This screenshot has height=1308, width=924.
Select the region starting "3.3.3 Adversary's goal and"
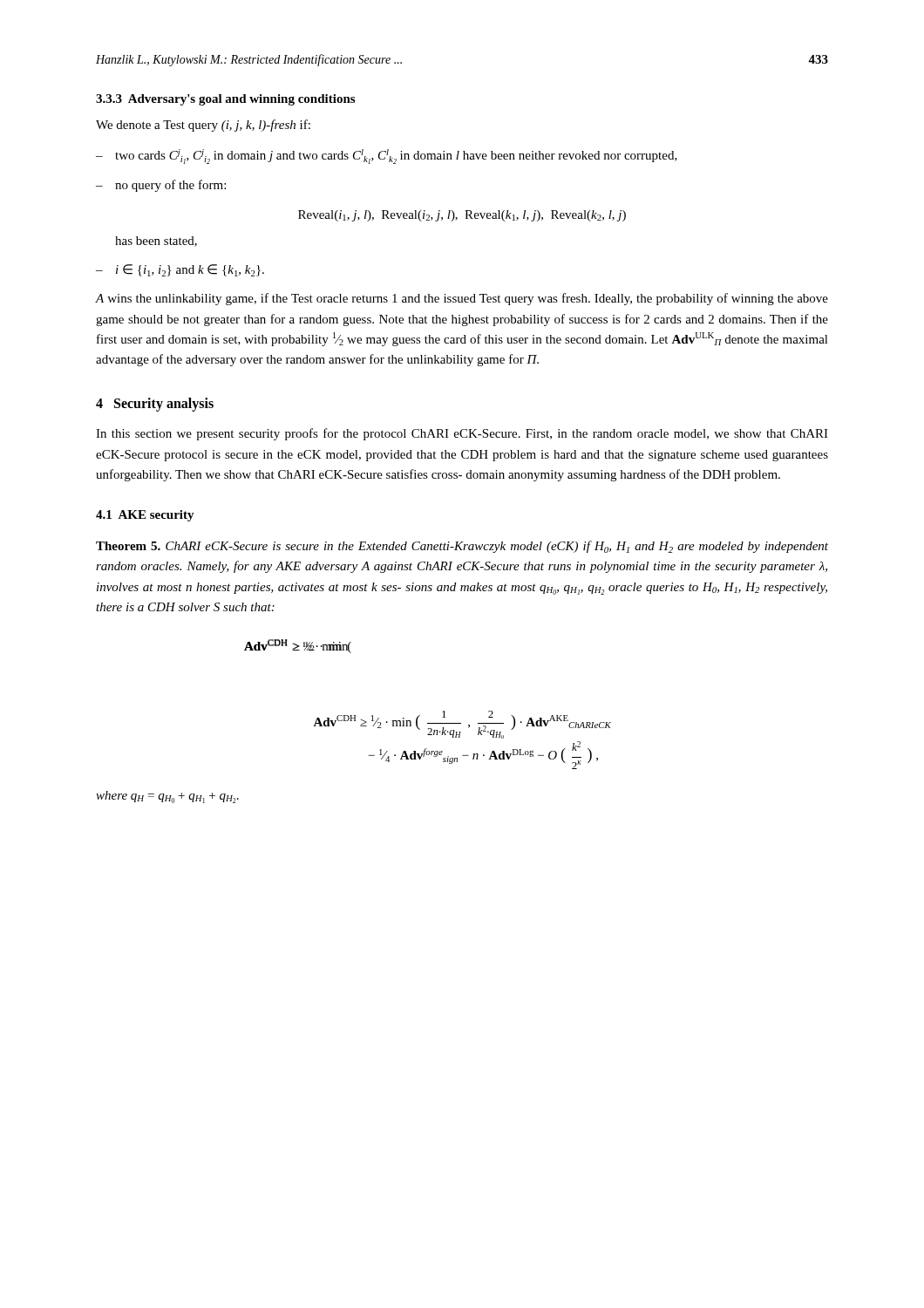pos(226,99)
